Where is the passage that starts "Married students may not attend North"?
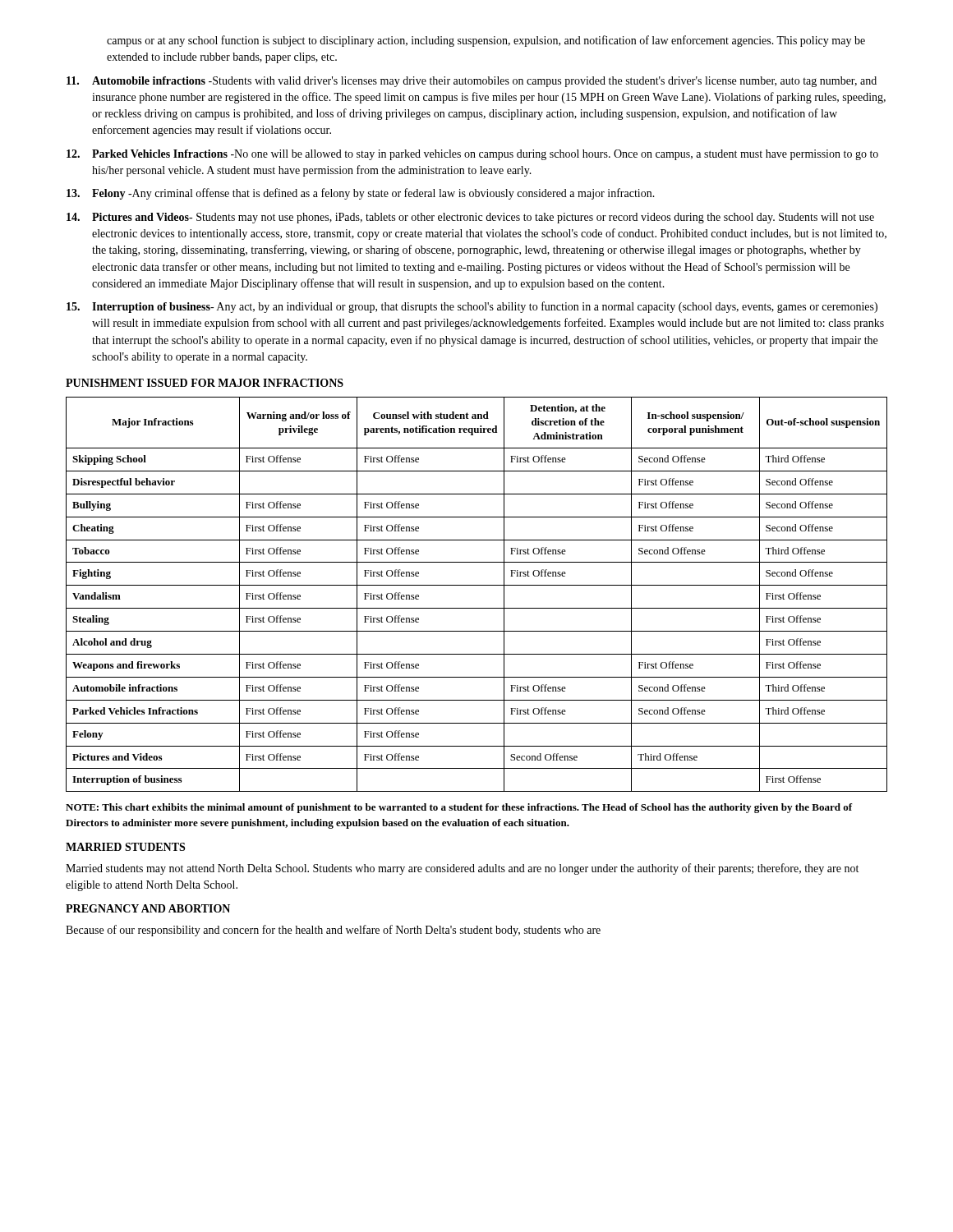 pos(462,877)
